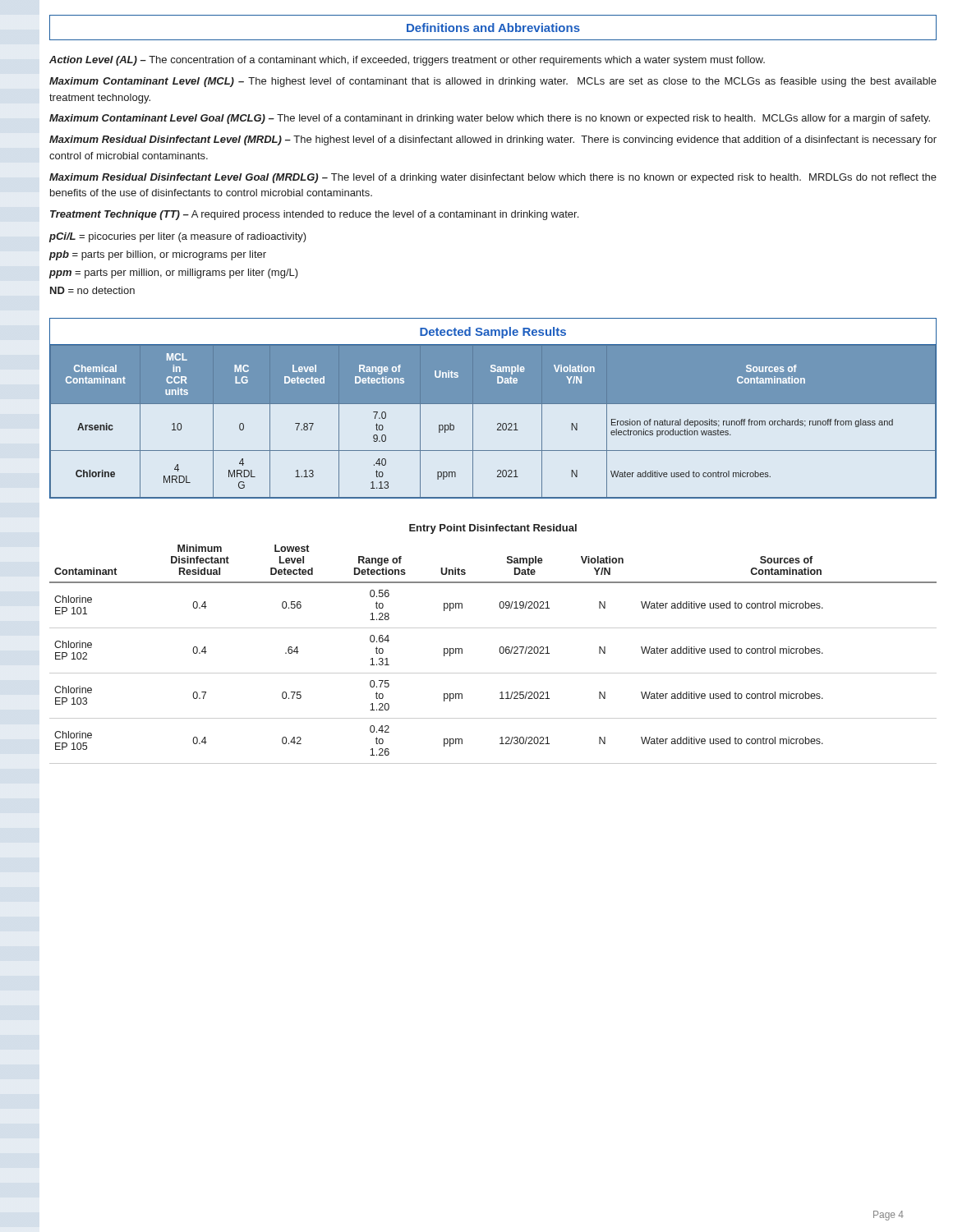Viewport: 953px width, 1232px height.
Task: Find "Entry Point Disinfectant Residual" on this page
Action: (493, 528)
